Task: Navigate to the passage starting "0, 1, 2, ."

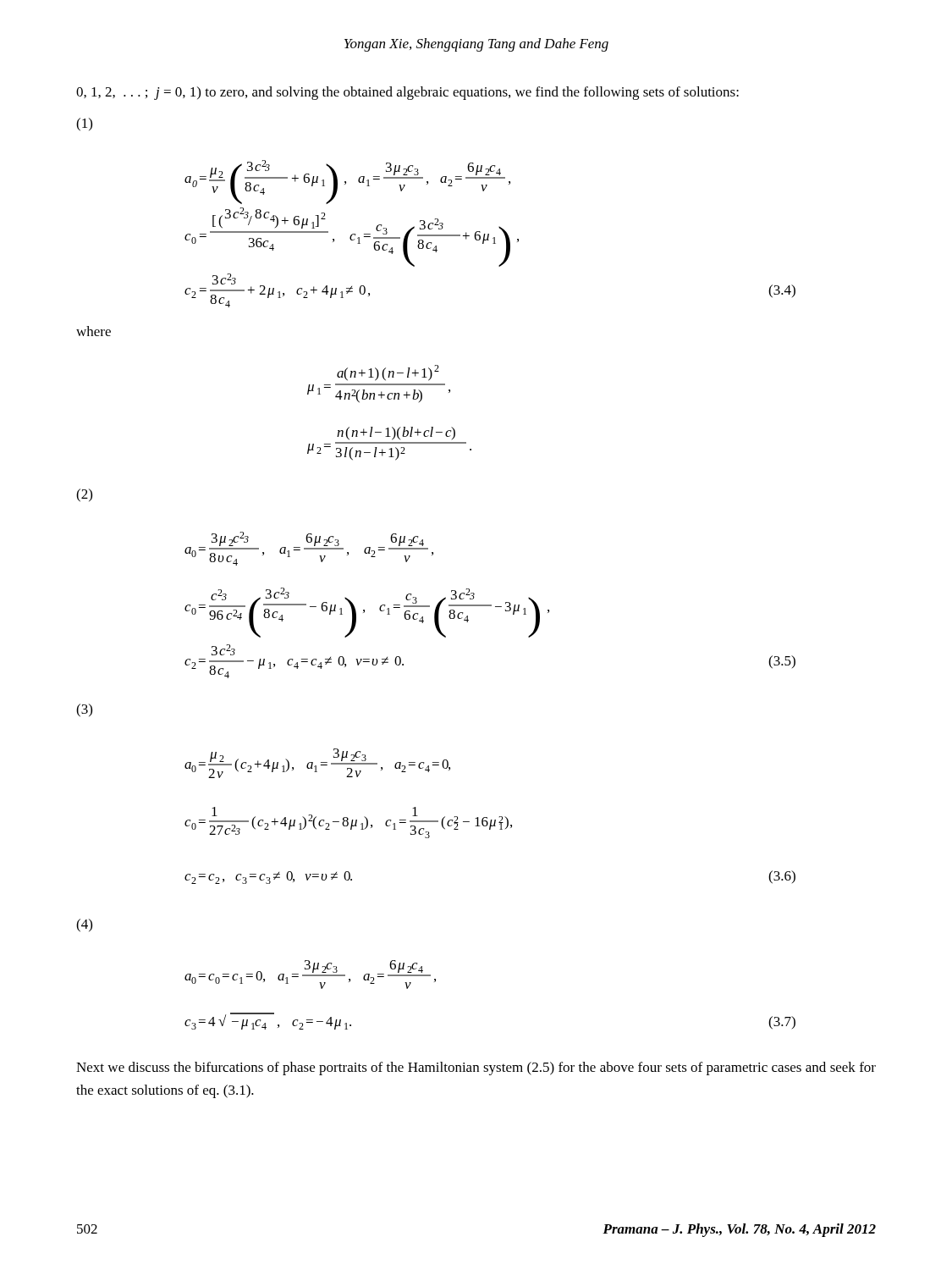Action: [408, 92]
